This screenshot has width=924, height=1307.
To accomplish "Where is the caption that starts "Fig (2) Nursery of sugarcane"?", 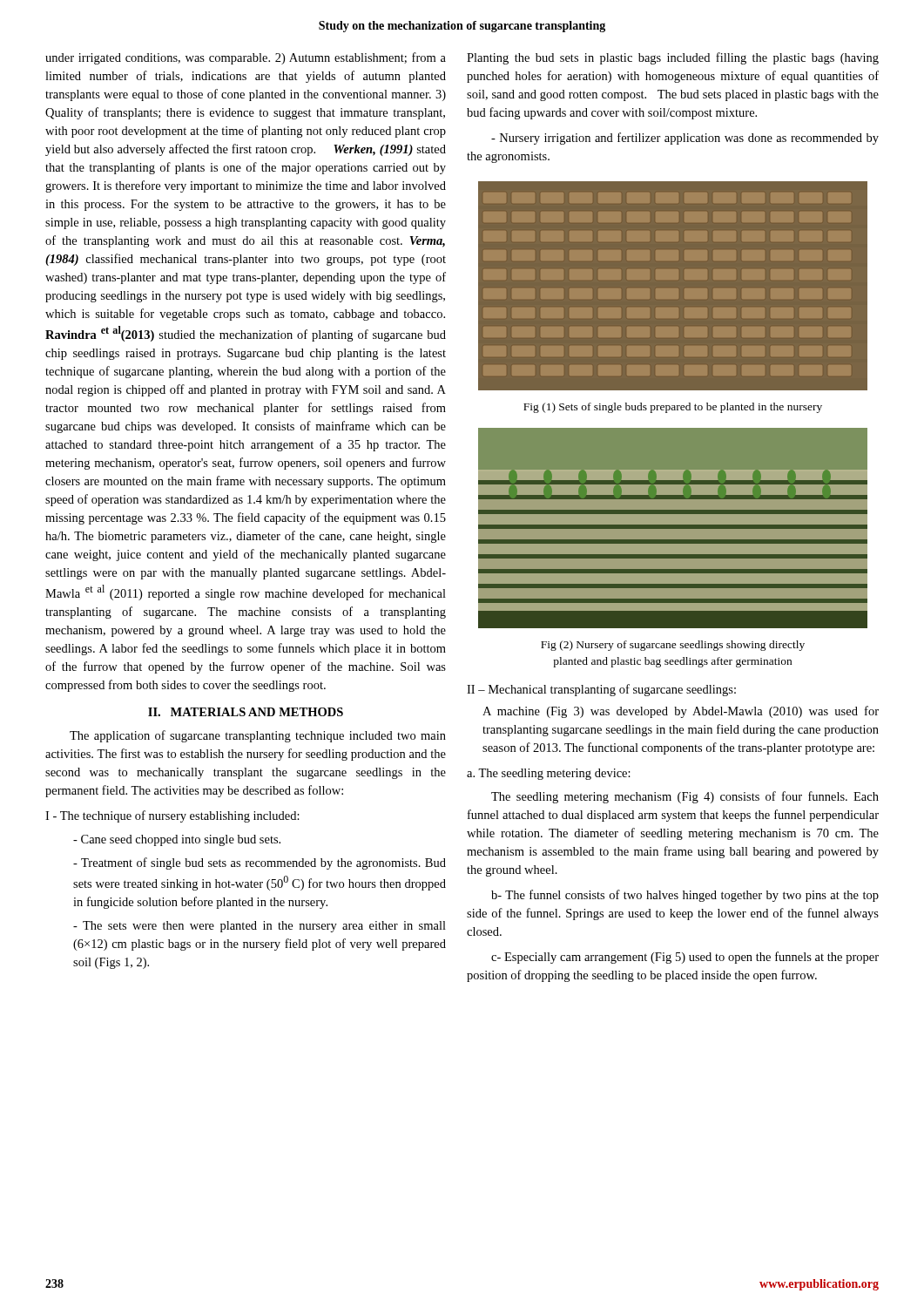I will pos(673,653).
